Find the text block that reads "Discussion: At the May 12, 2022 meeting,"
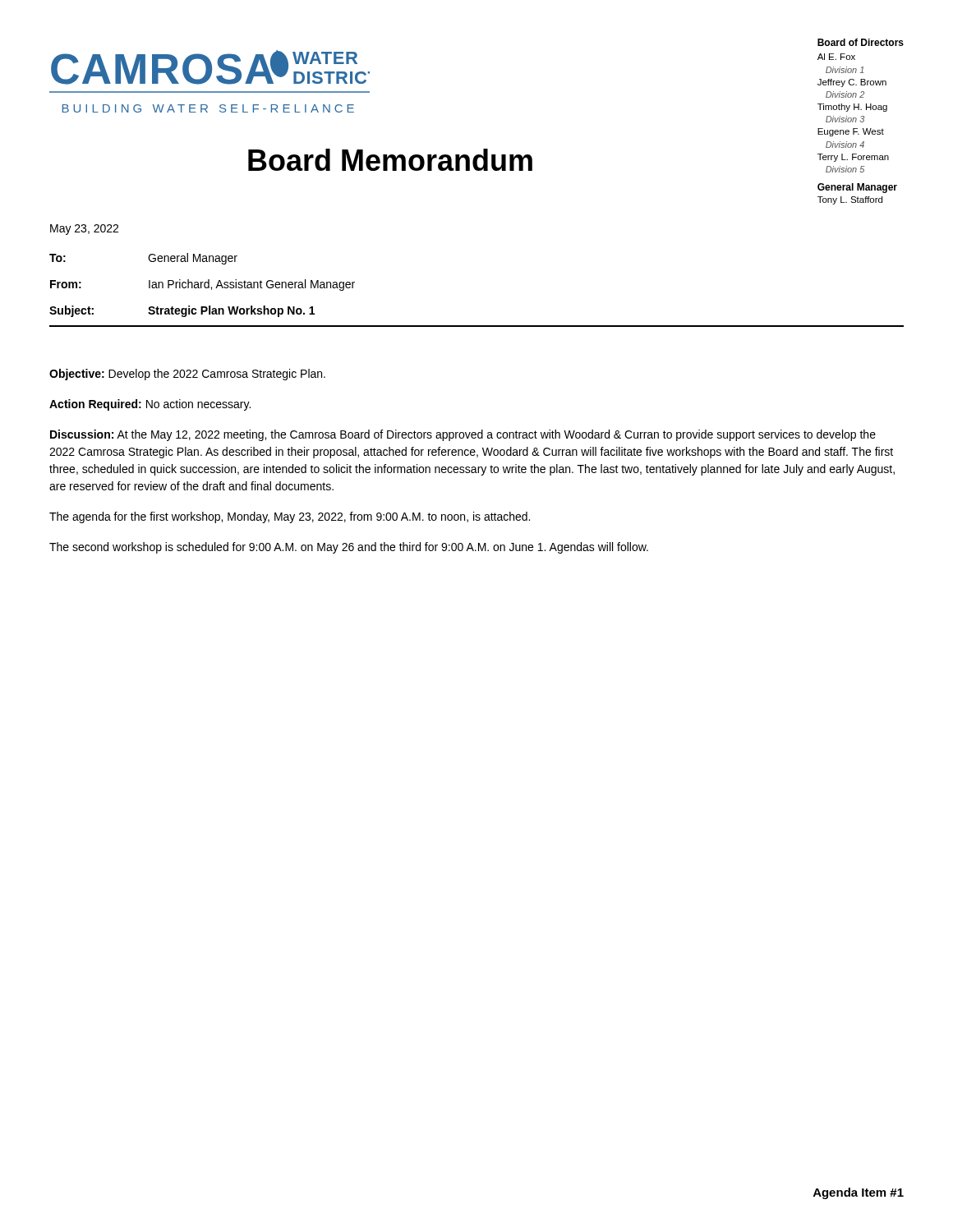Viewport: 953px width, 1232px height. click(x=472, y=460)
